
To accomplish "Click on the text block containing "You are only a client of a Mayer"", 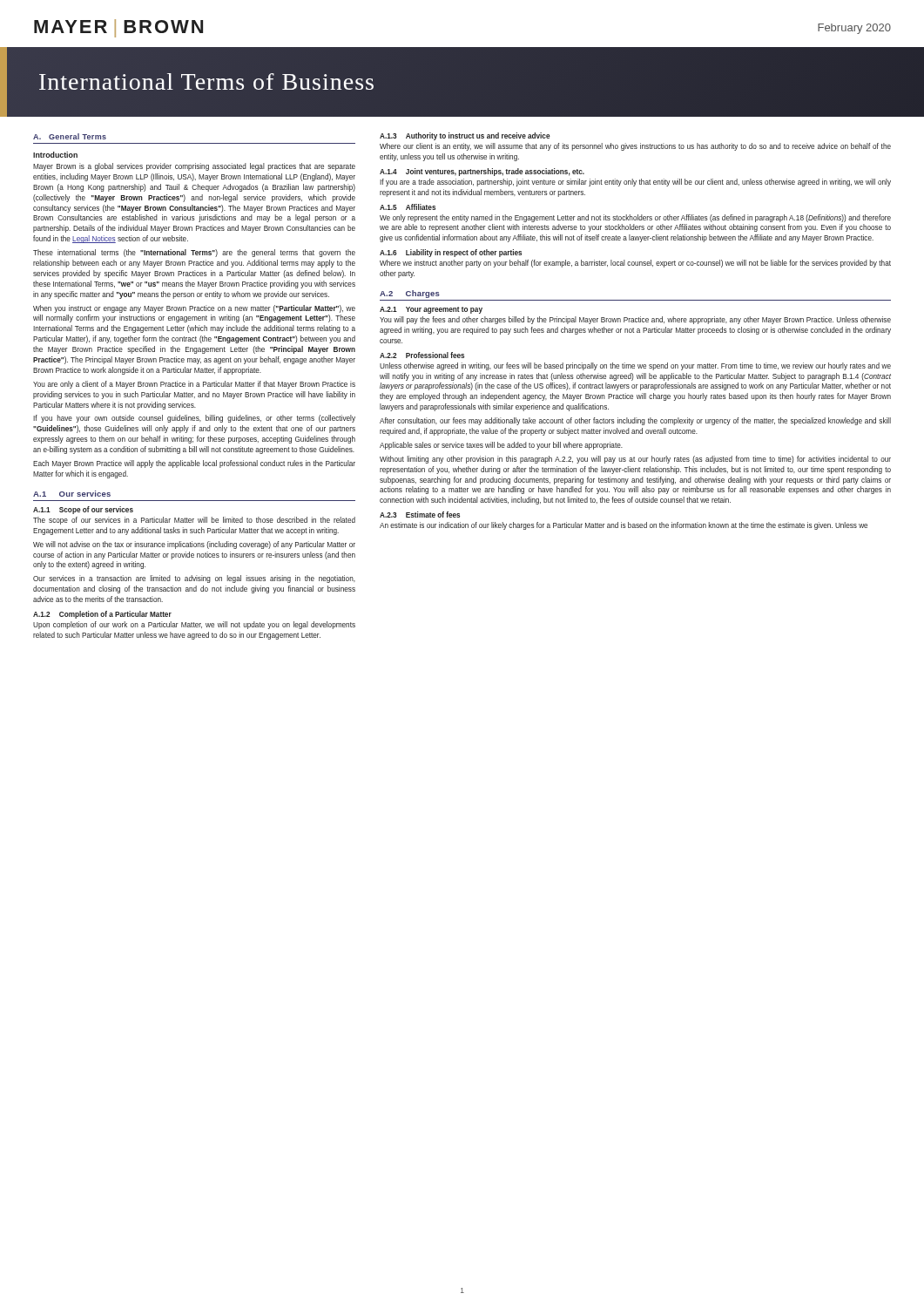I will [194, 395].
